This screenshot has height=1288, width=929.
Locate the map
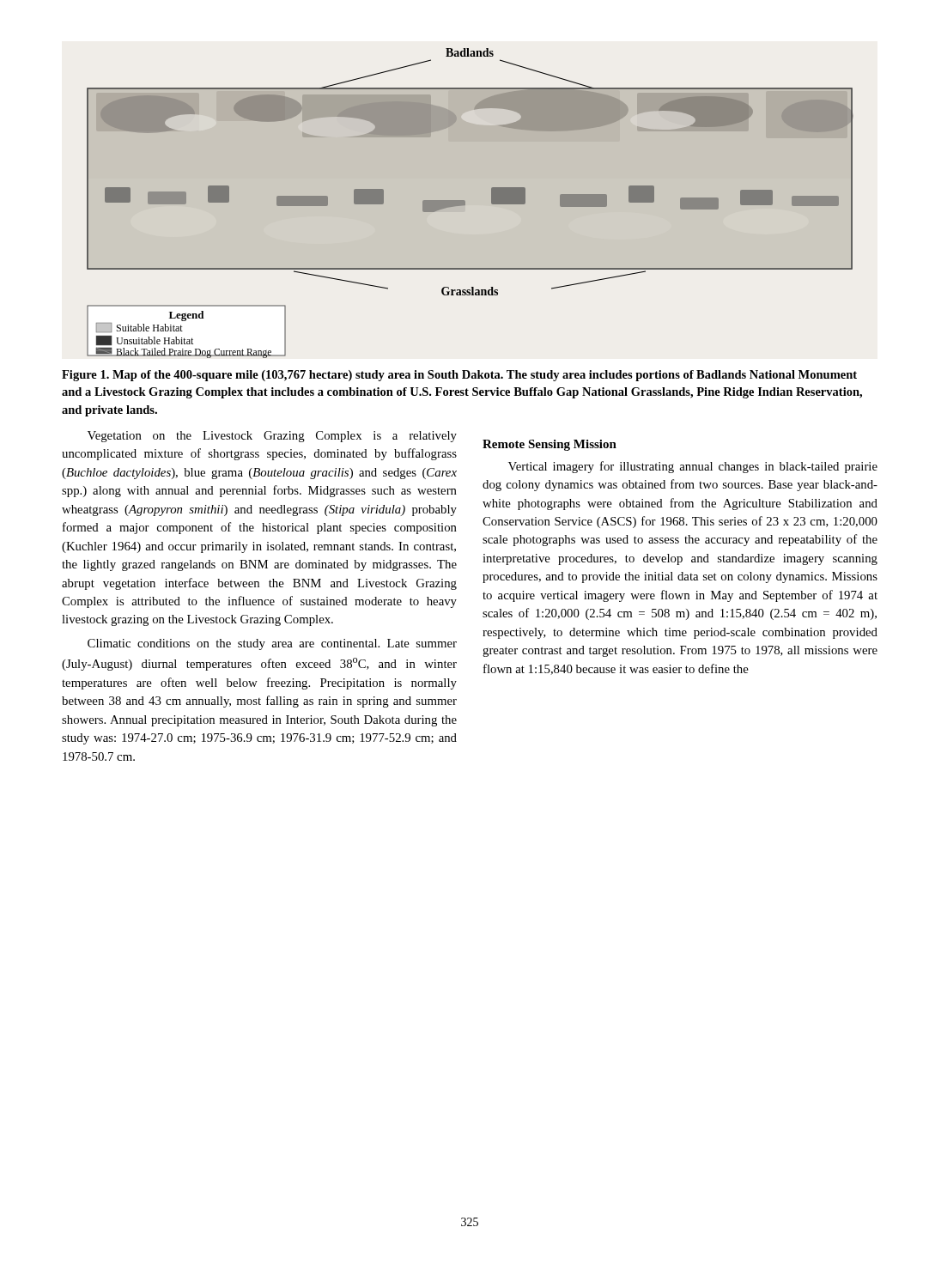(x=470, y=200)
